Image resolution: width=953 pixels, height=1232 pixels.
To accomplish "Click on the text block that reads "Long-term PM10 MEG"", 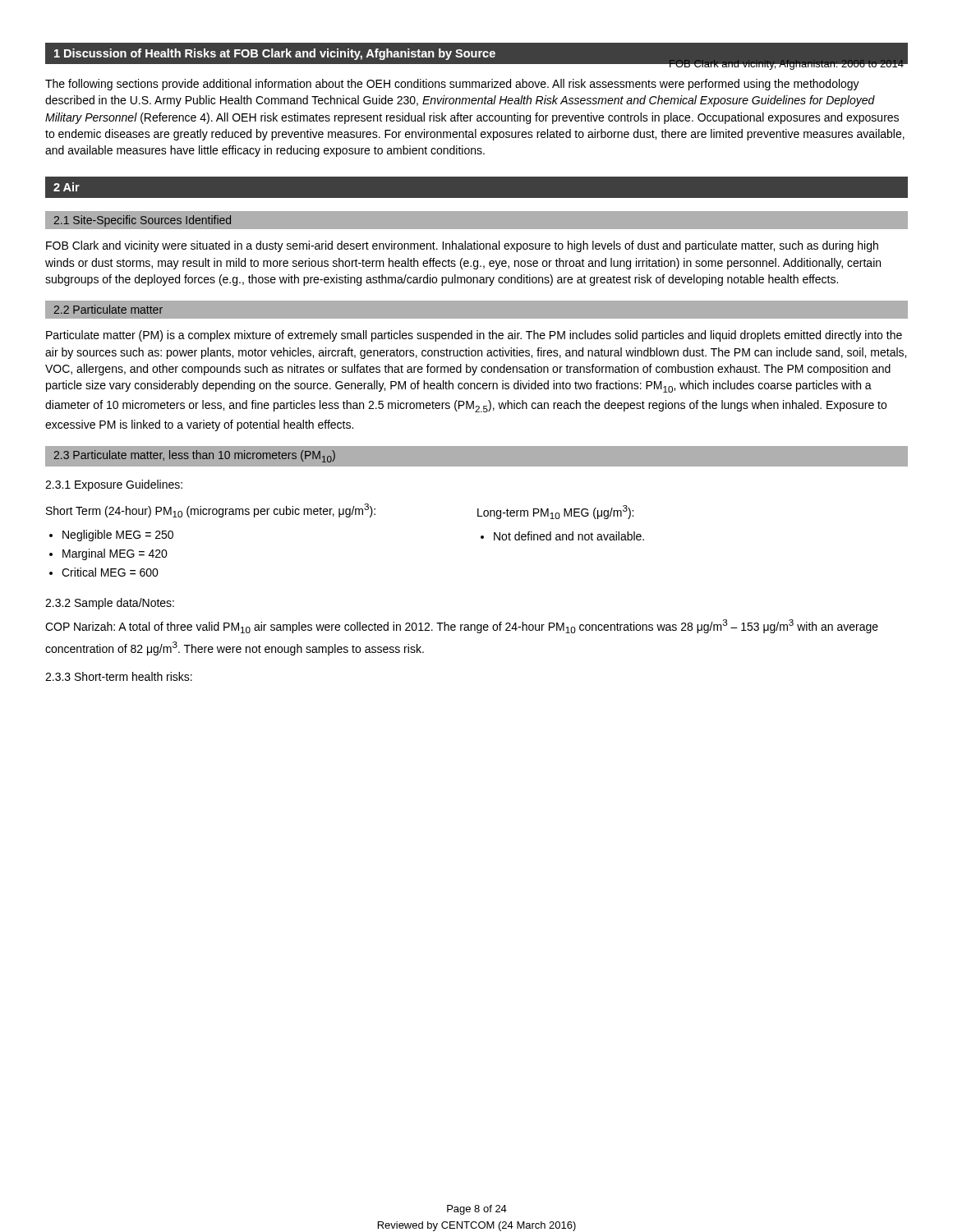I will [x=556, y=512].
